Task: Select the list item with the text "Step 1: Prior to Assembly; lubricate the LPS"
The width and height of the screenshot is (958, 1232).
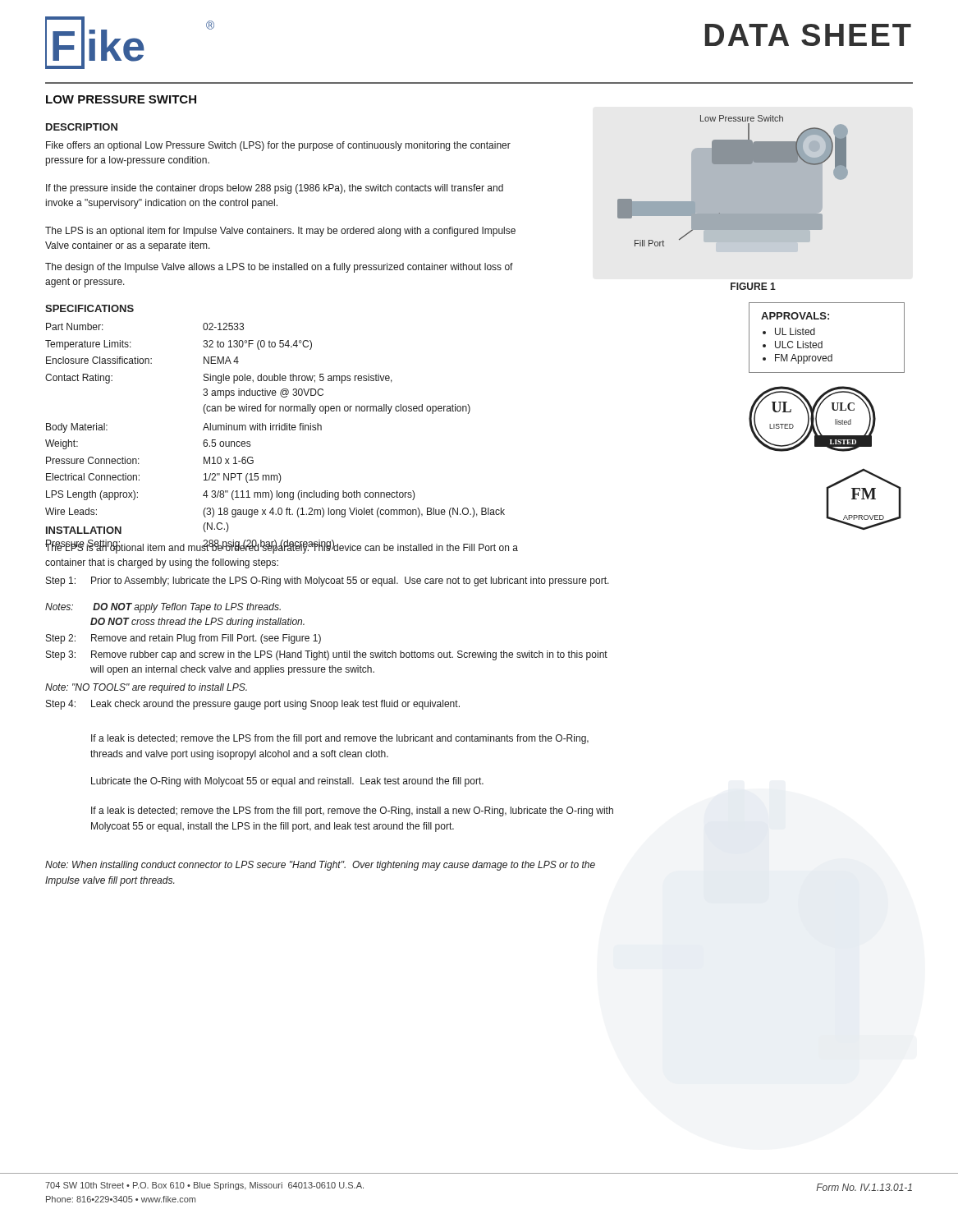Action: 327,581
